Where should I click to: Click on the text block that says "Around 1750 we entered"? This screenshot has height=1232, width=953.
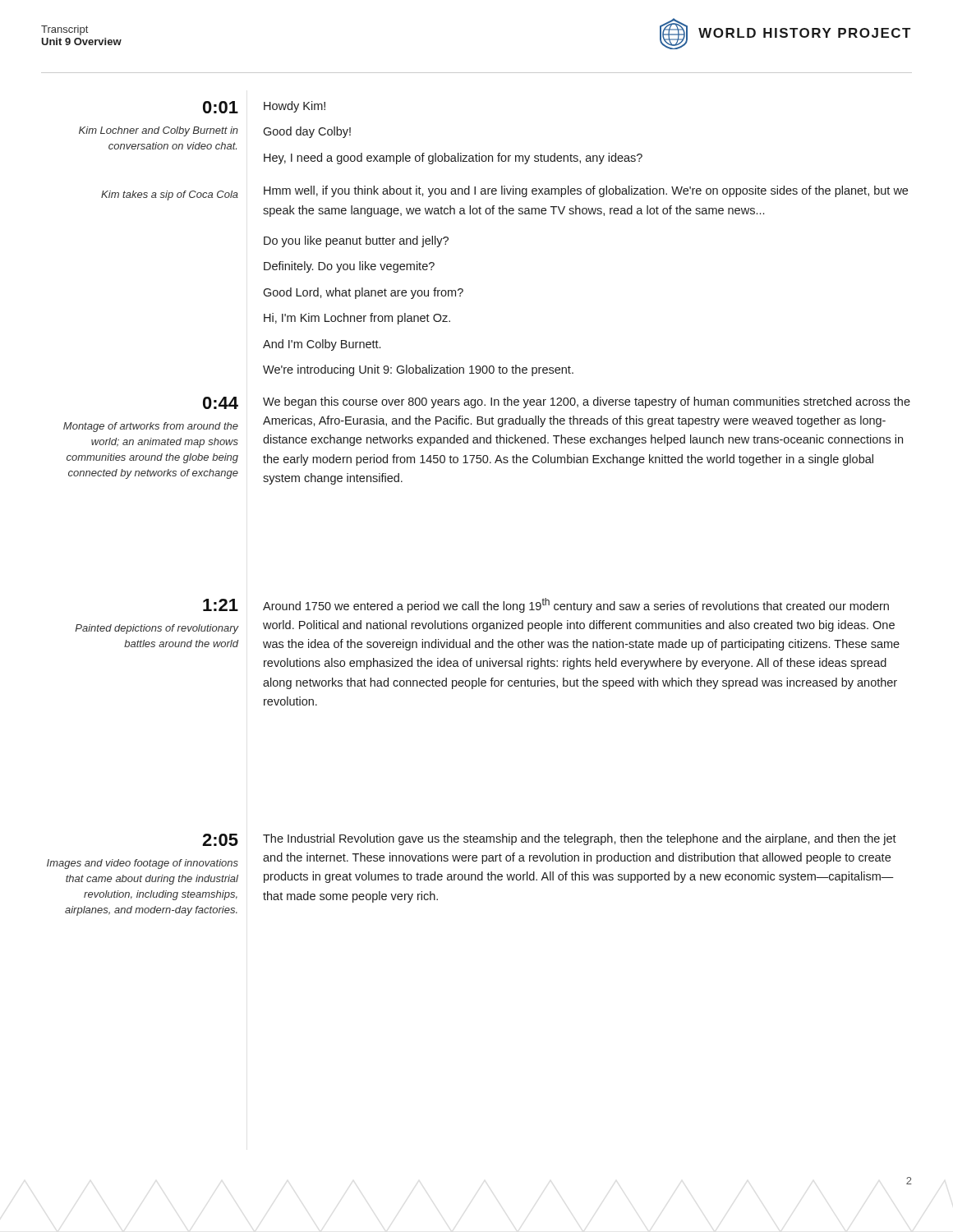[x=581, y=652]
